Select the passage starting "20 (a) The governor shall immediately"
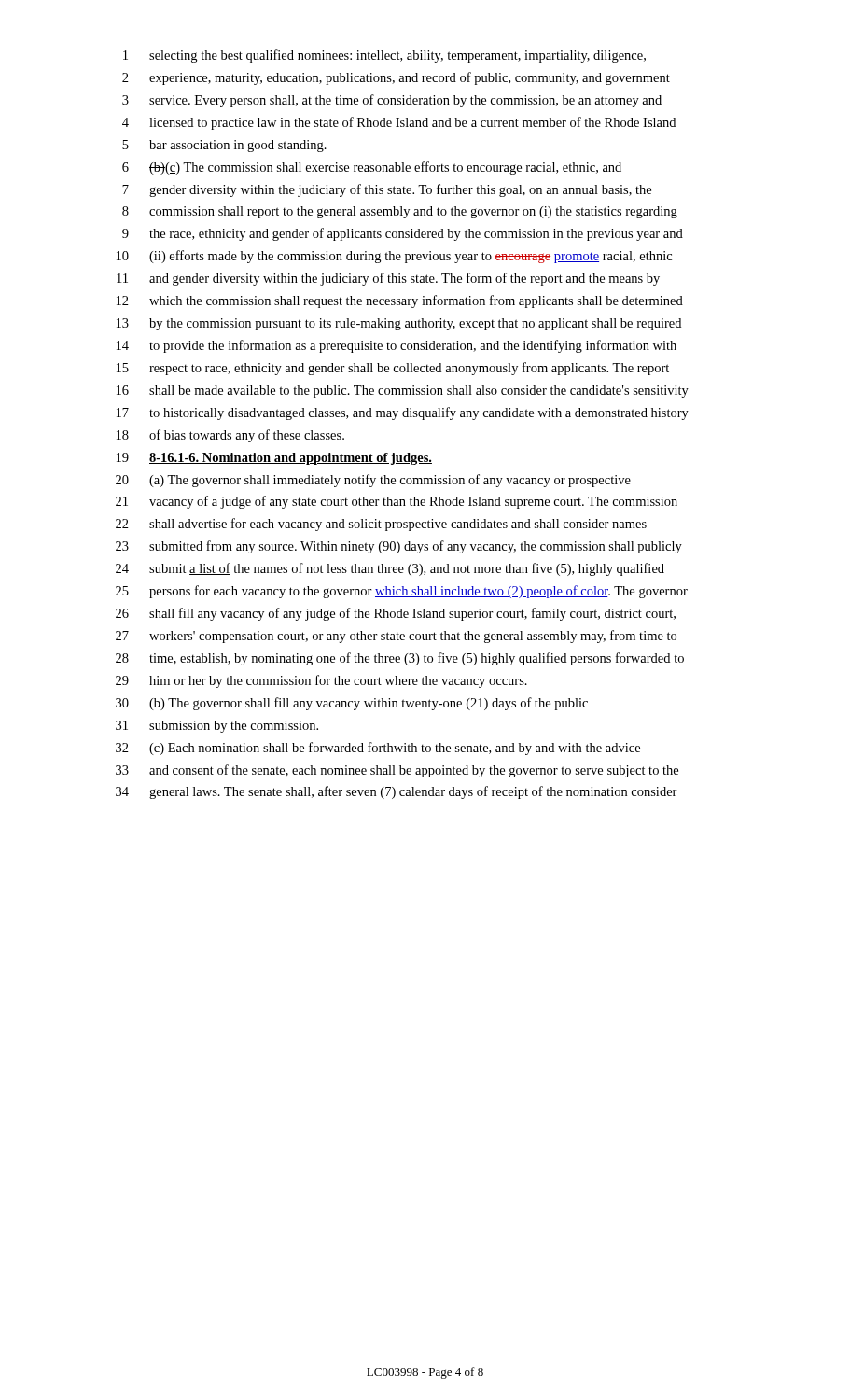The width and height of the screenshot is (850, 1400). pyautogui.click(x=439, y=581)
